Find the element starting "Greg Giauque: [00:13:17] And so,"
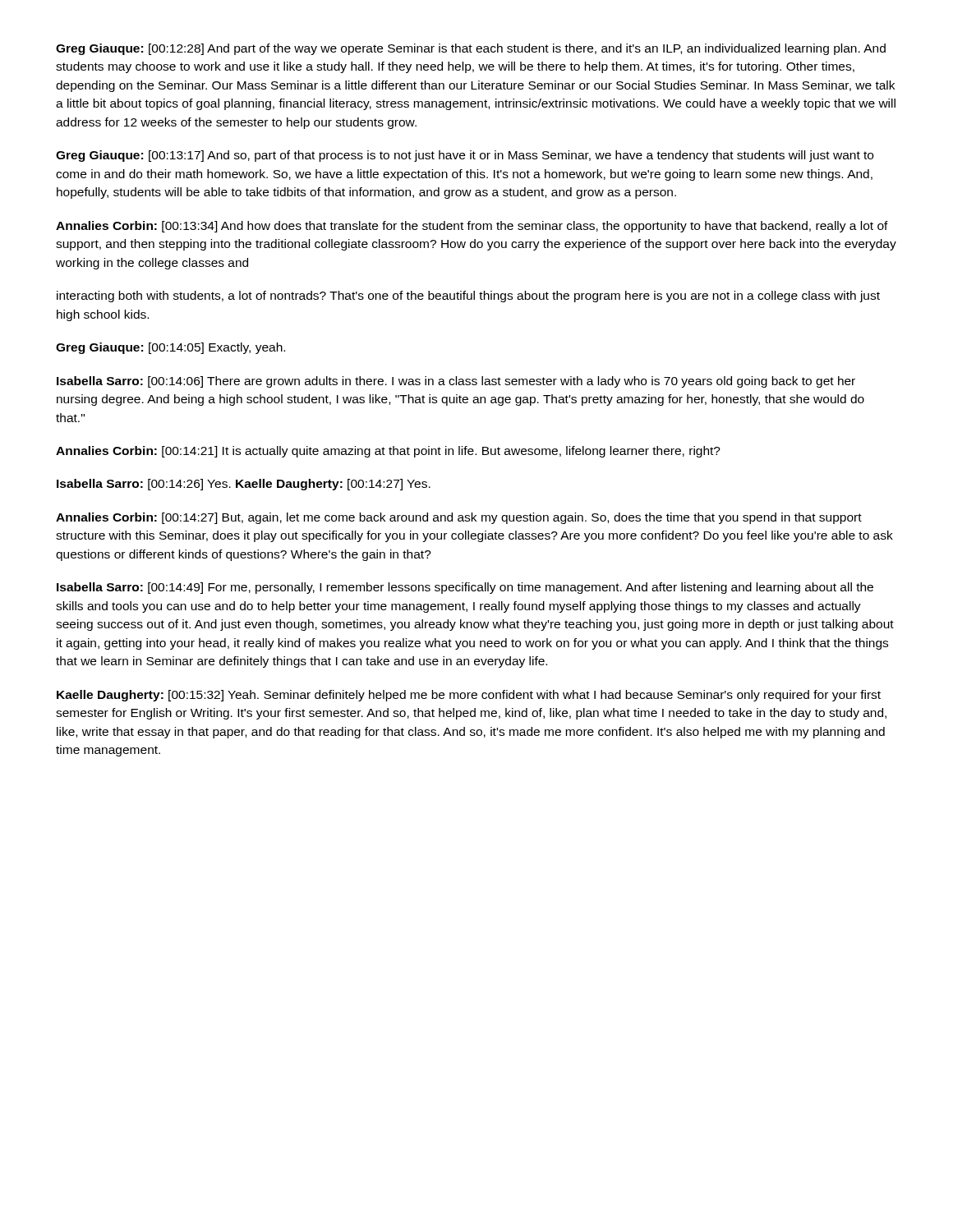 point(476,174)
